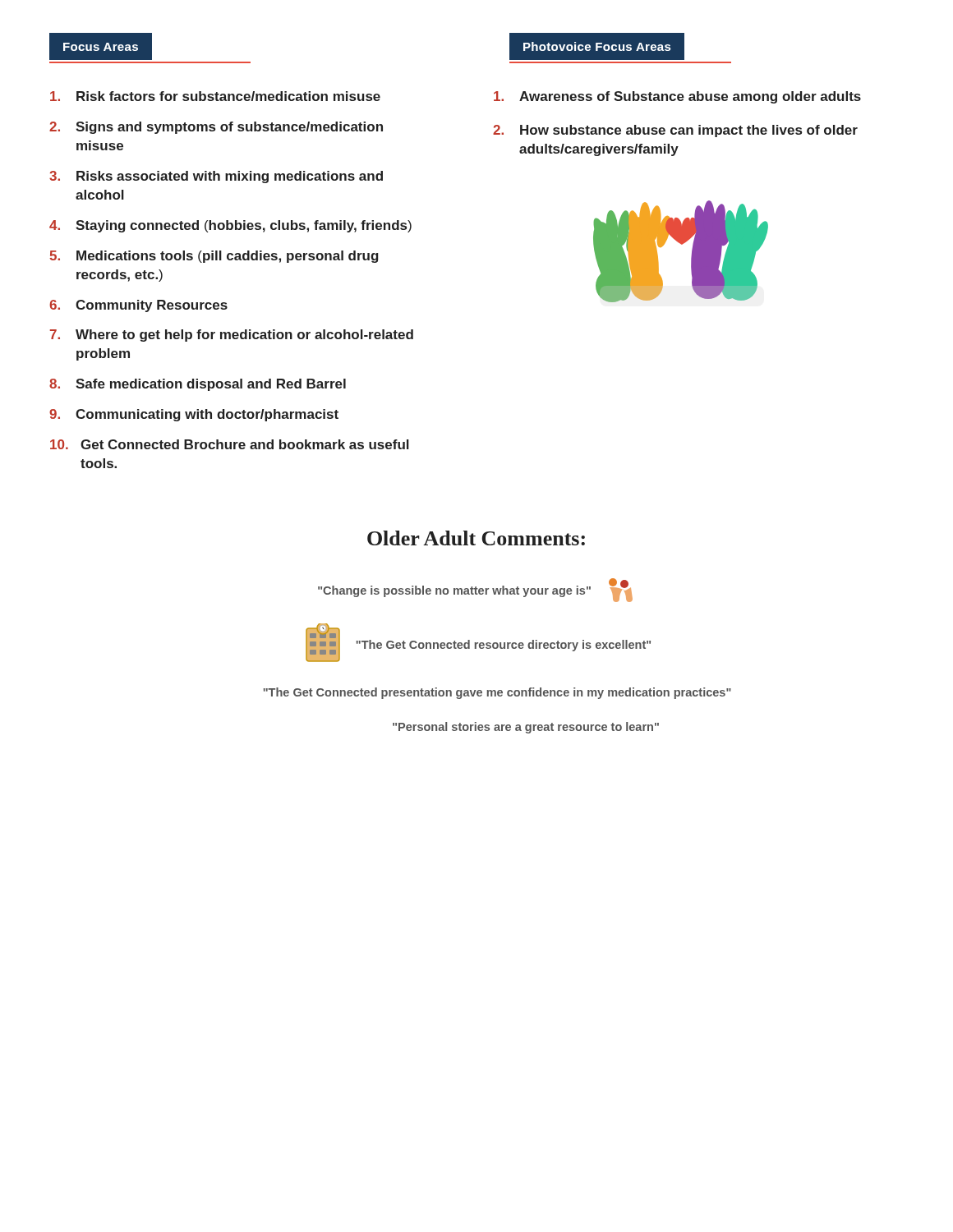Viewport: 953px width, 1232px height.
Task: Select the text block starting "2.Signs and symptoms of substance/medication misuse"
Action: (238, 137)
